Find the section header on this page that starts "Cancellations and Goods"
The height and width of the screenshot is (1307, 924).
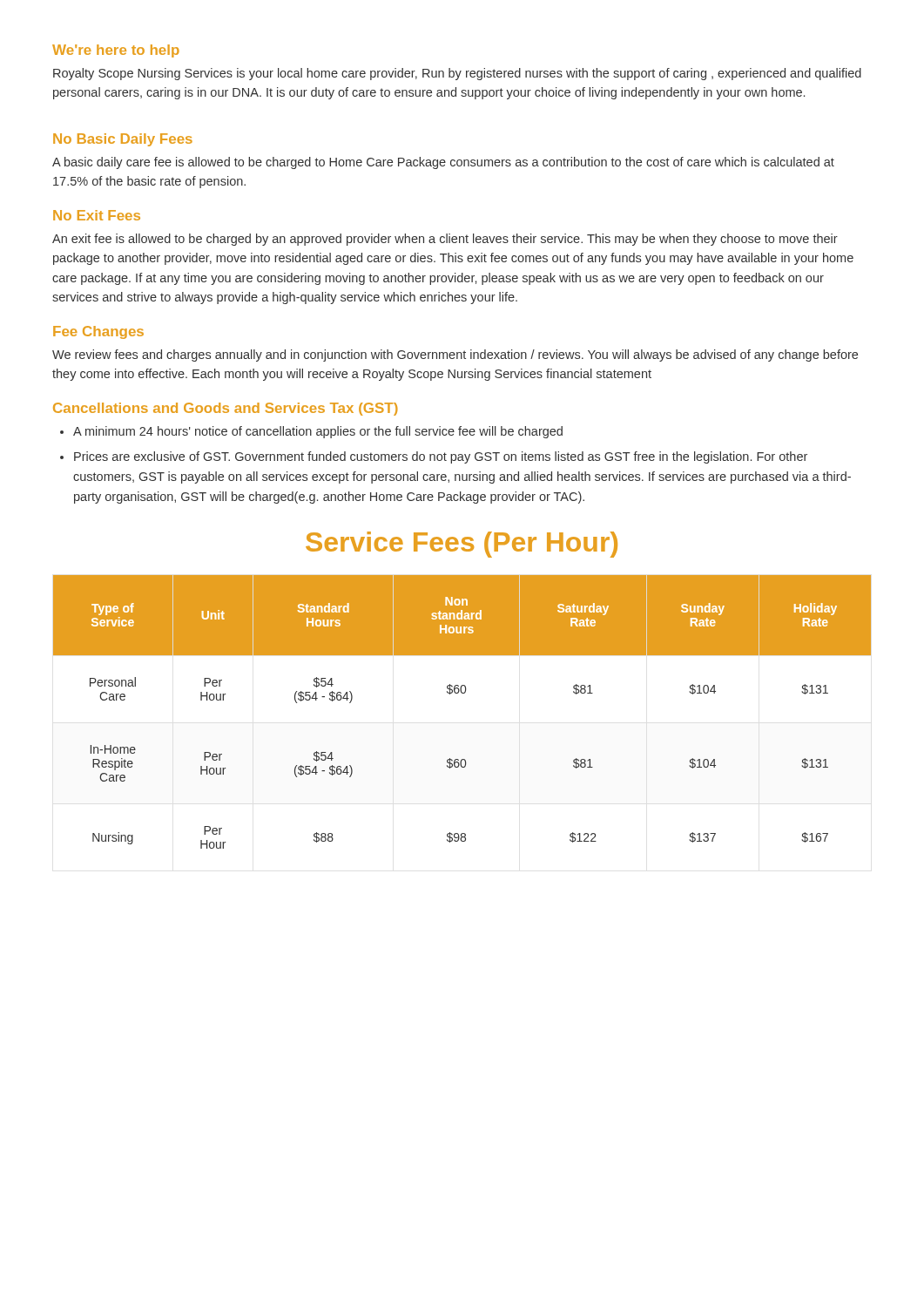point(225,408)
